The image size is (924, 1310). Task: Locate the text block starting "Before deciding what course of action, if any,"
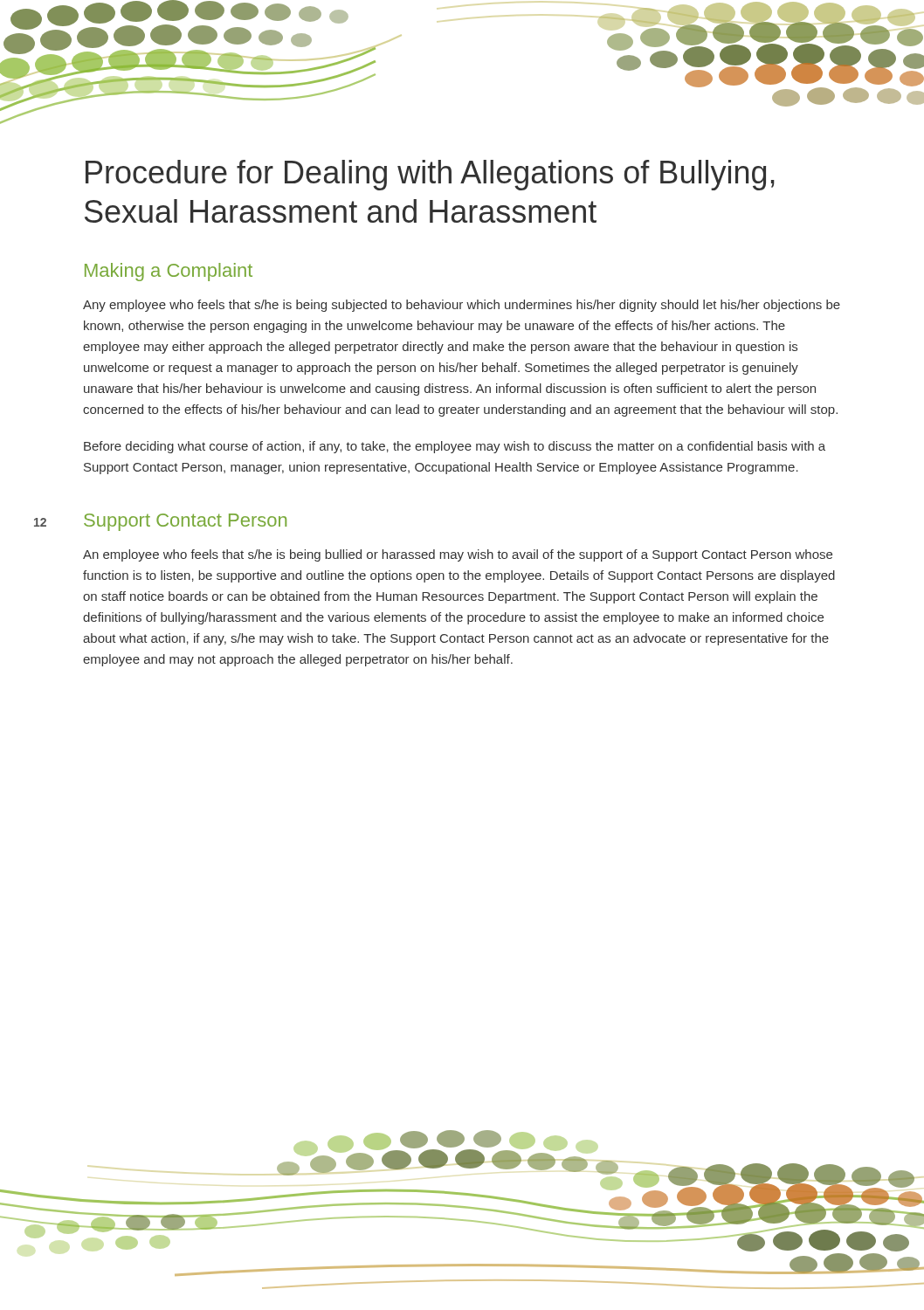(x=454, y=456)
